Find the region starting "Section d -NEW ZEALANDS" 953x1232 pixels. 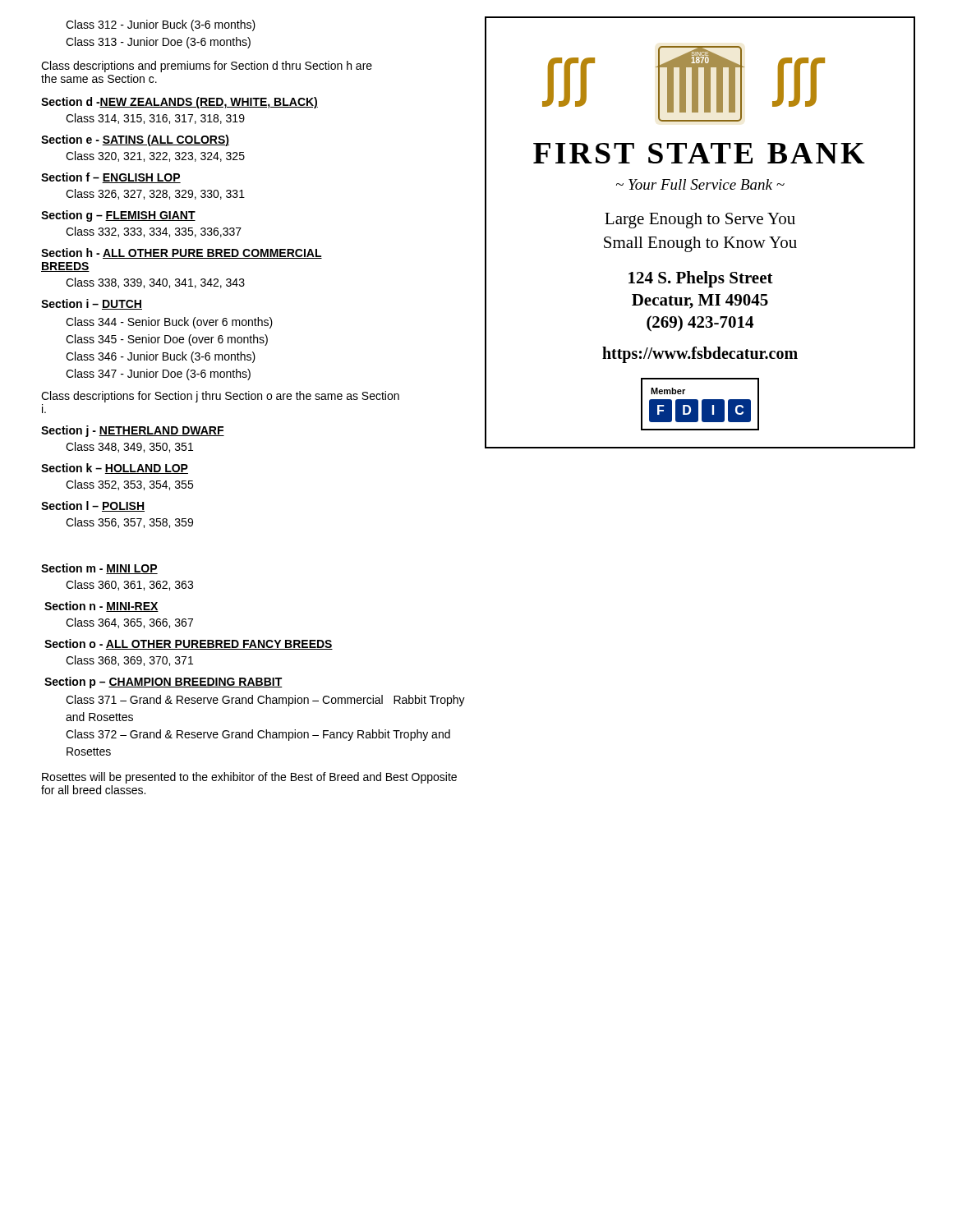(179, 102)
